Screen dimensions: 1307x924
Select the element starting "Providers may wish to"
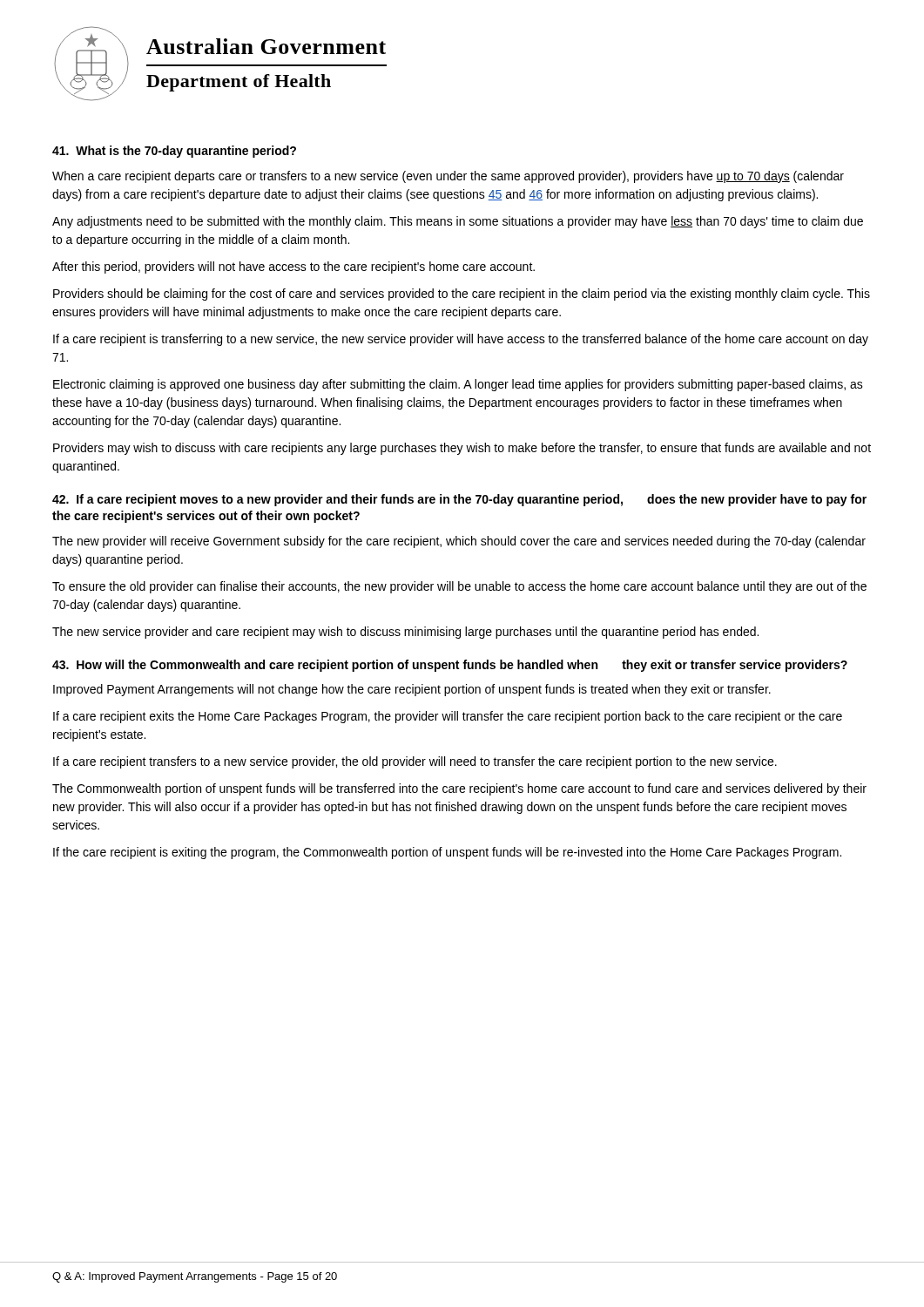click(462, 457)
